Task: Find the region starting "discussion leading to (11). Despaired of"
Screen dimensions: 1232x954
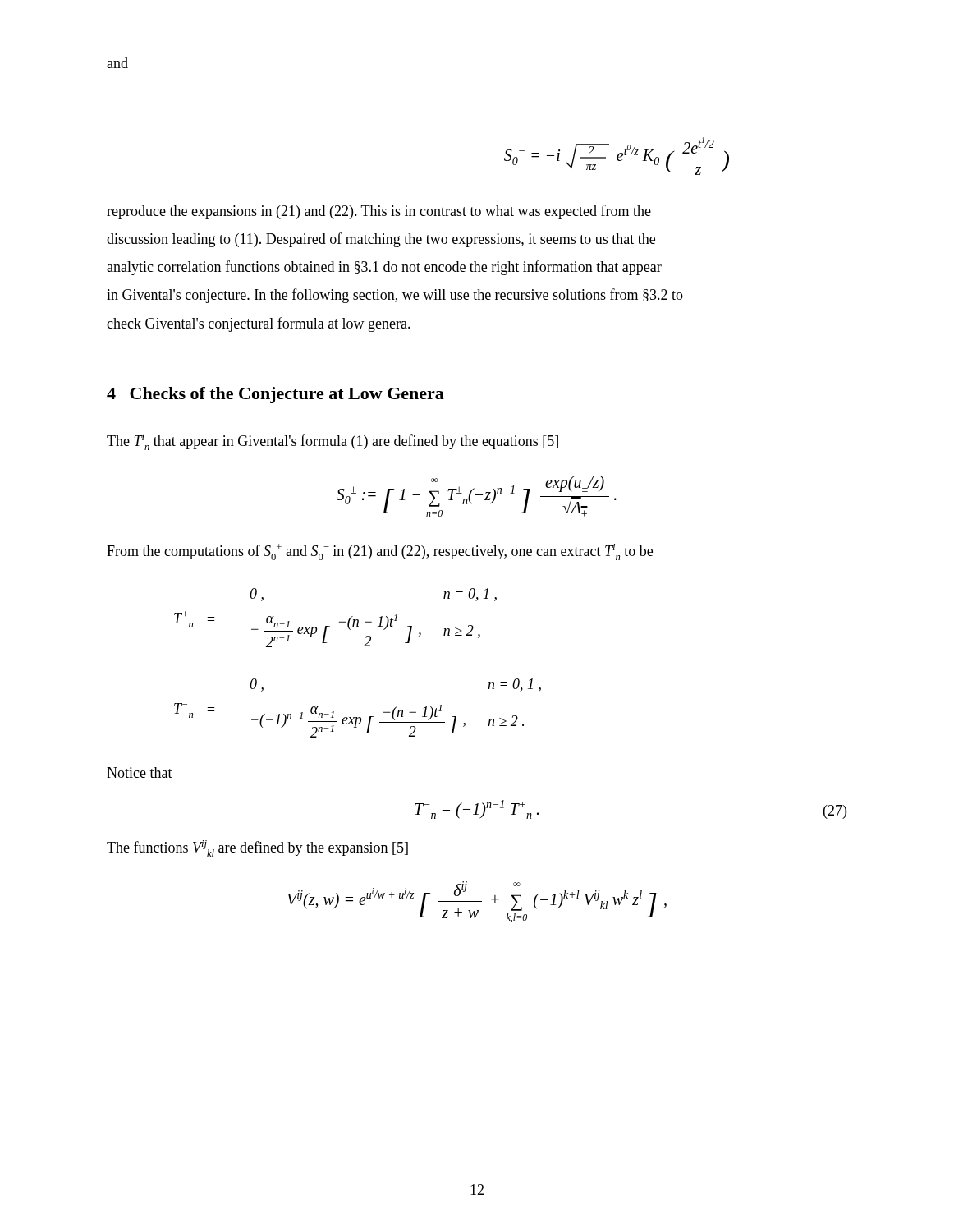Action: point(381,239)
